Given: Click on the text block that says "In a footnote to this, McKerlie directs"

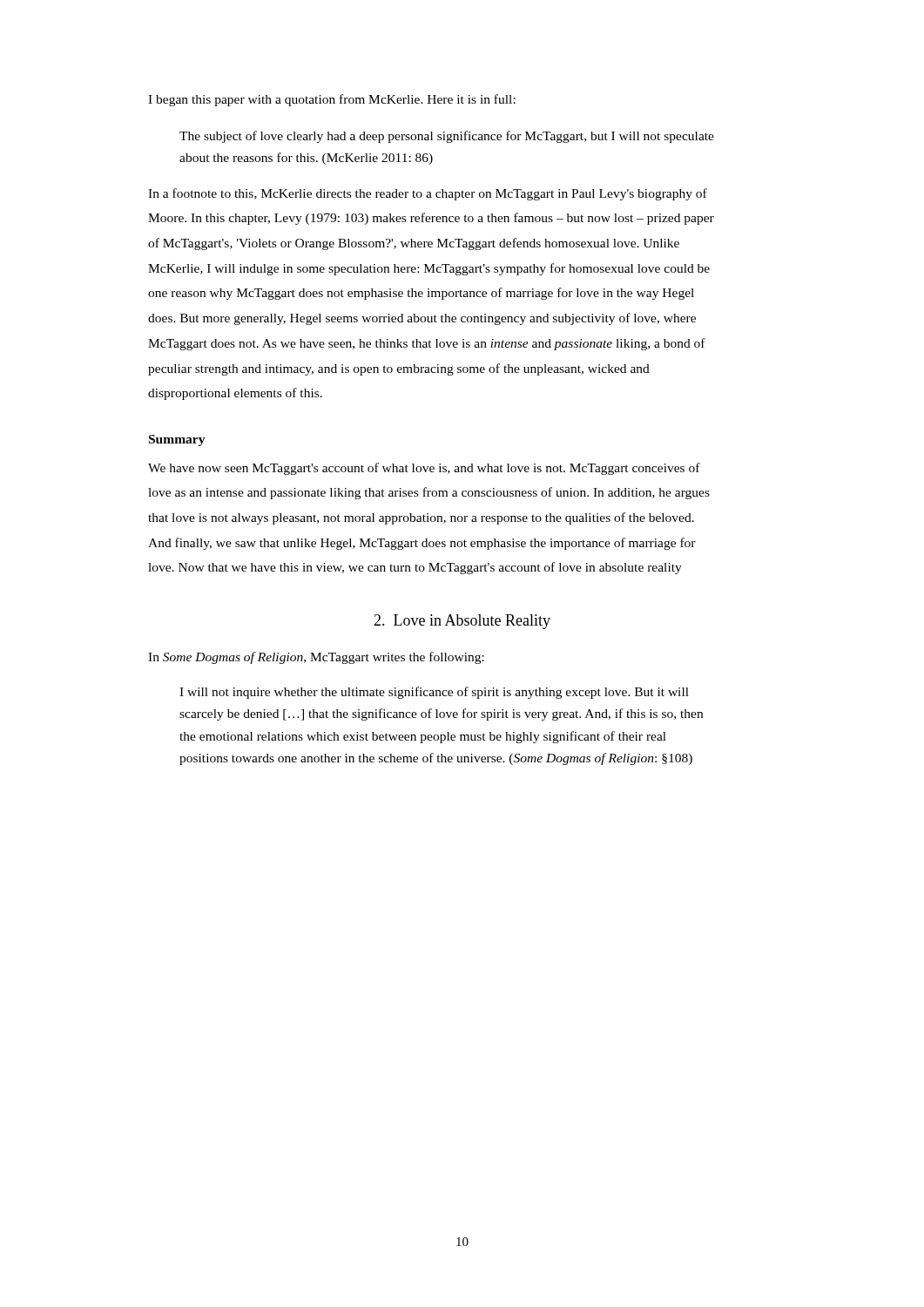Looking at the screenshot, I should point(427,193).
